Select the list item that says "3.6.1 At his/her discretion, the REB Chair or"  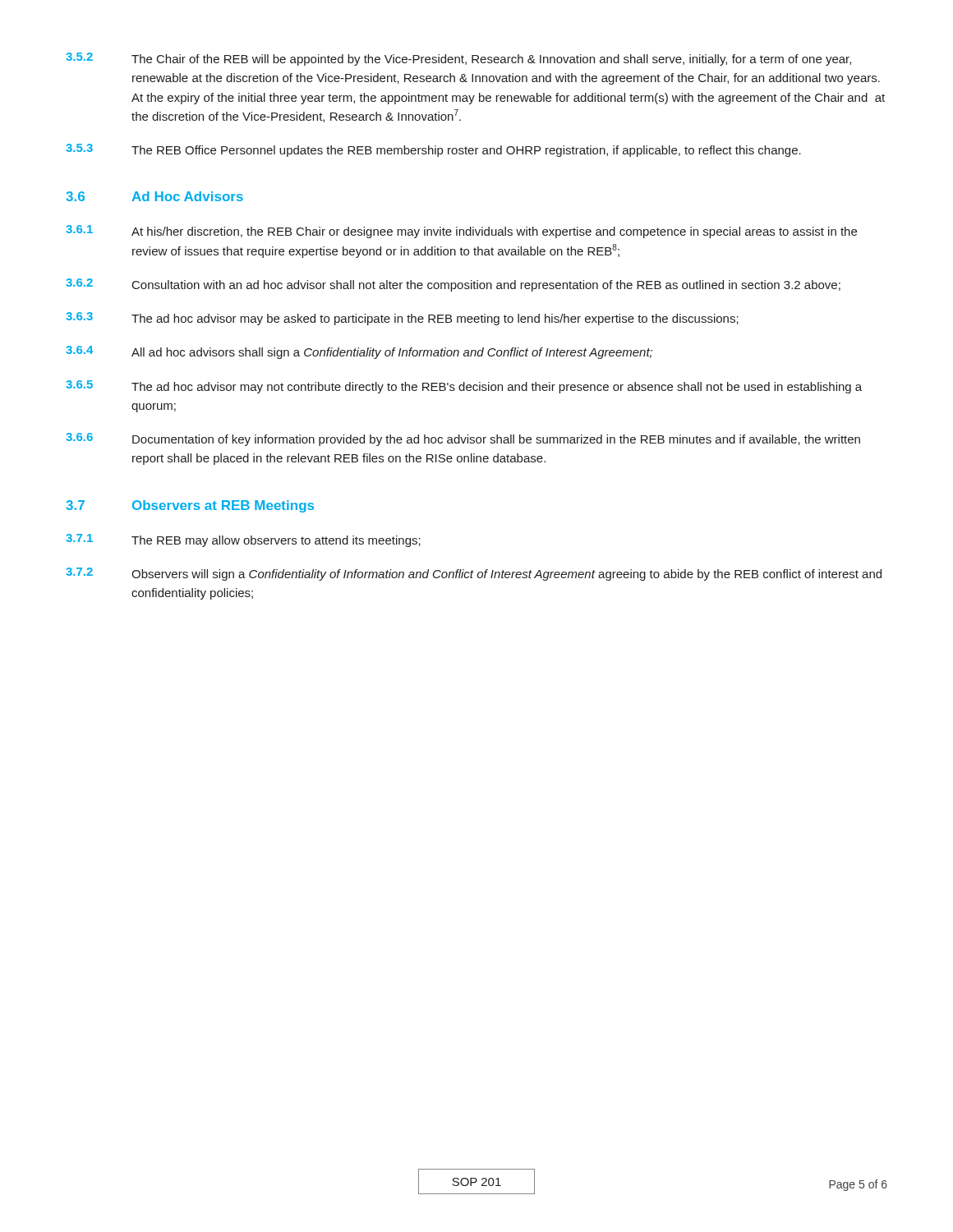pyautogui.click(x=476, y=241)
